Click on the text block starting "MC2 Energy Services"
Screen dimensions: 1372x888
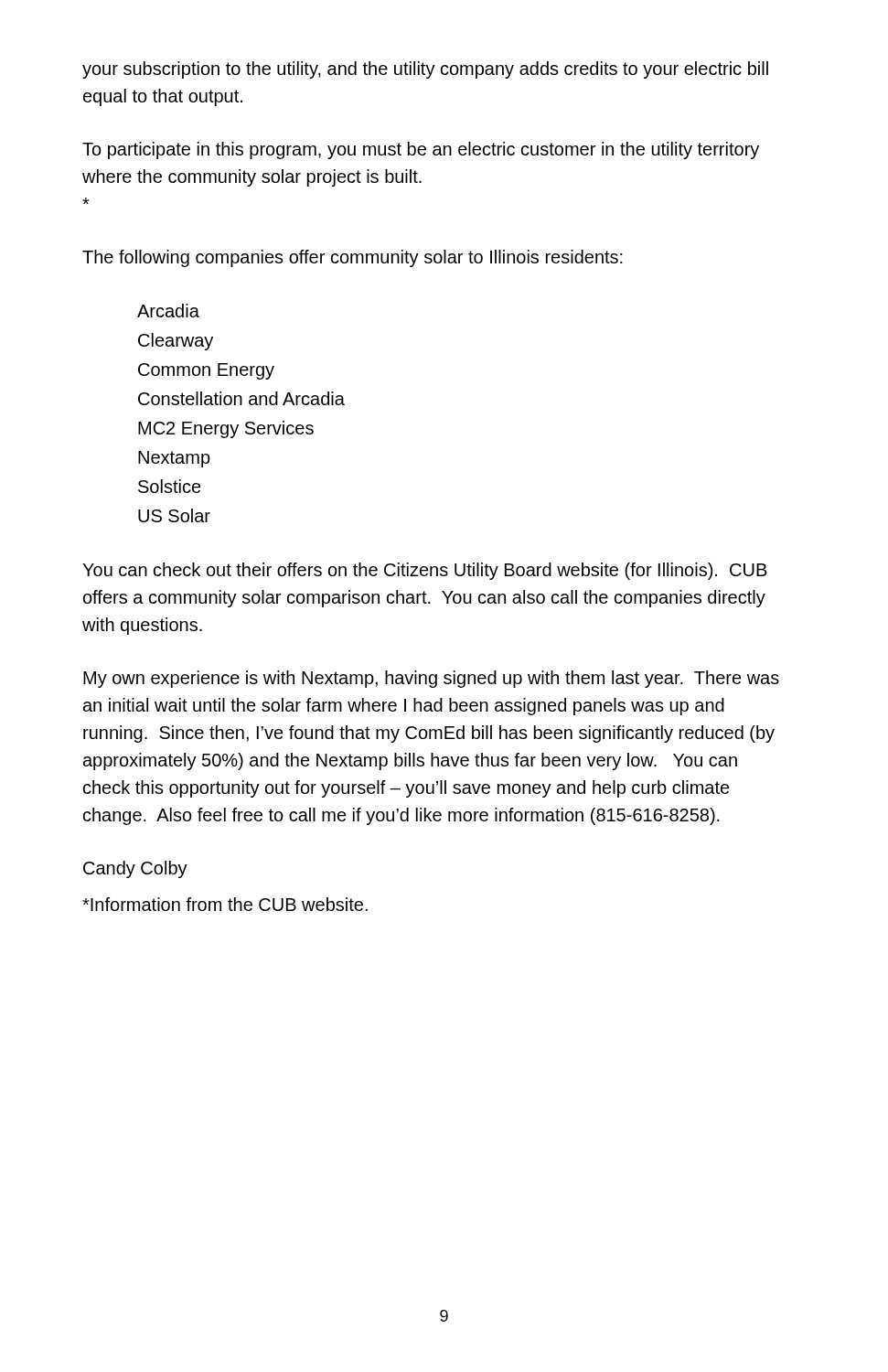[226, 428]
